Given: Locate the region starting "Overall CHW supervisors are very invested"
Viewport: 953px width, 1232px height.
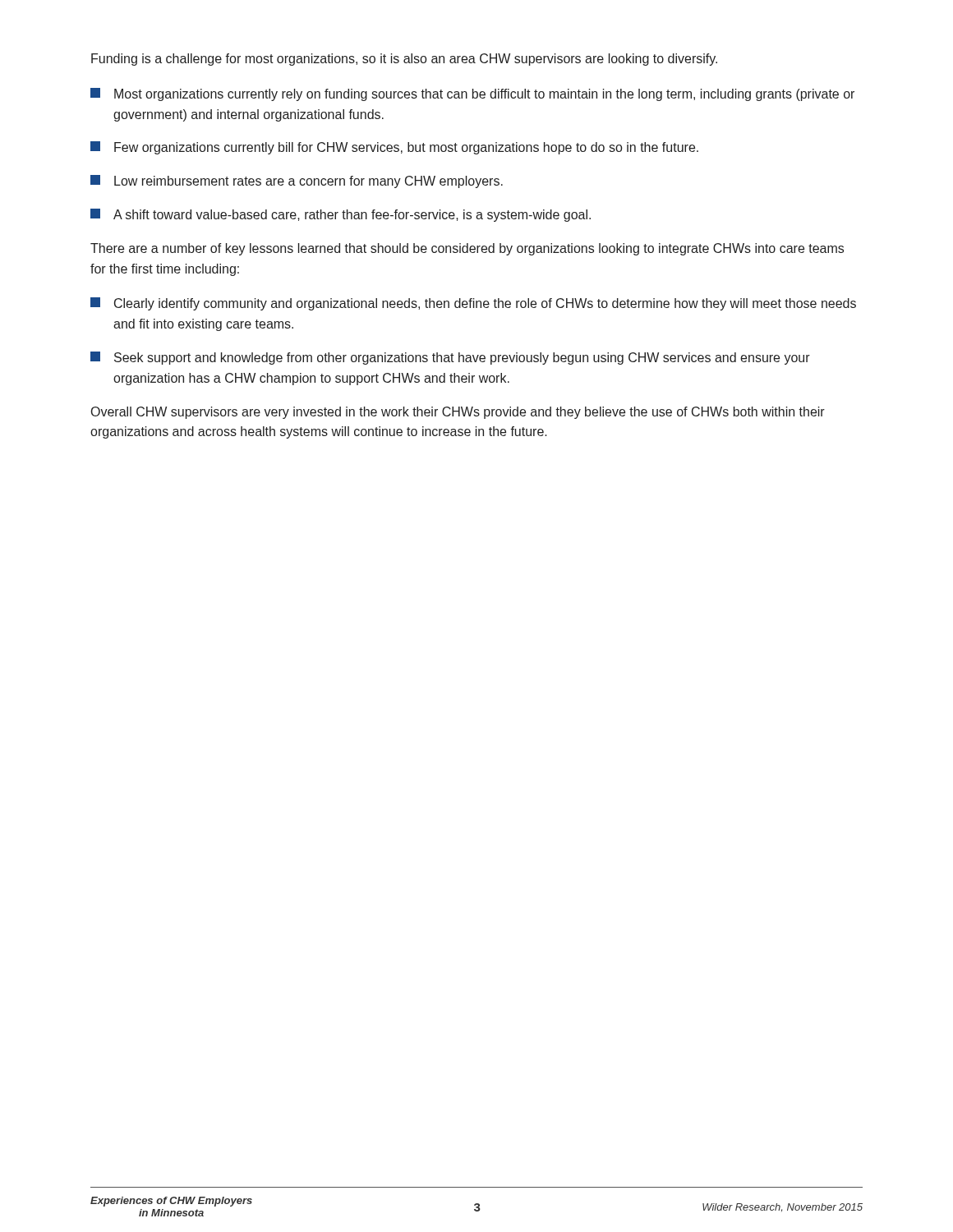Looking at the screenshot, I should point(457,422).
